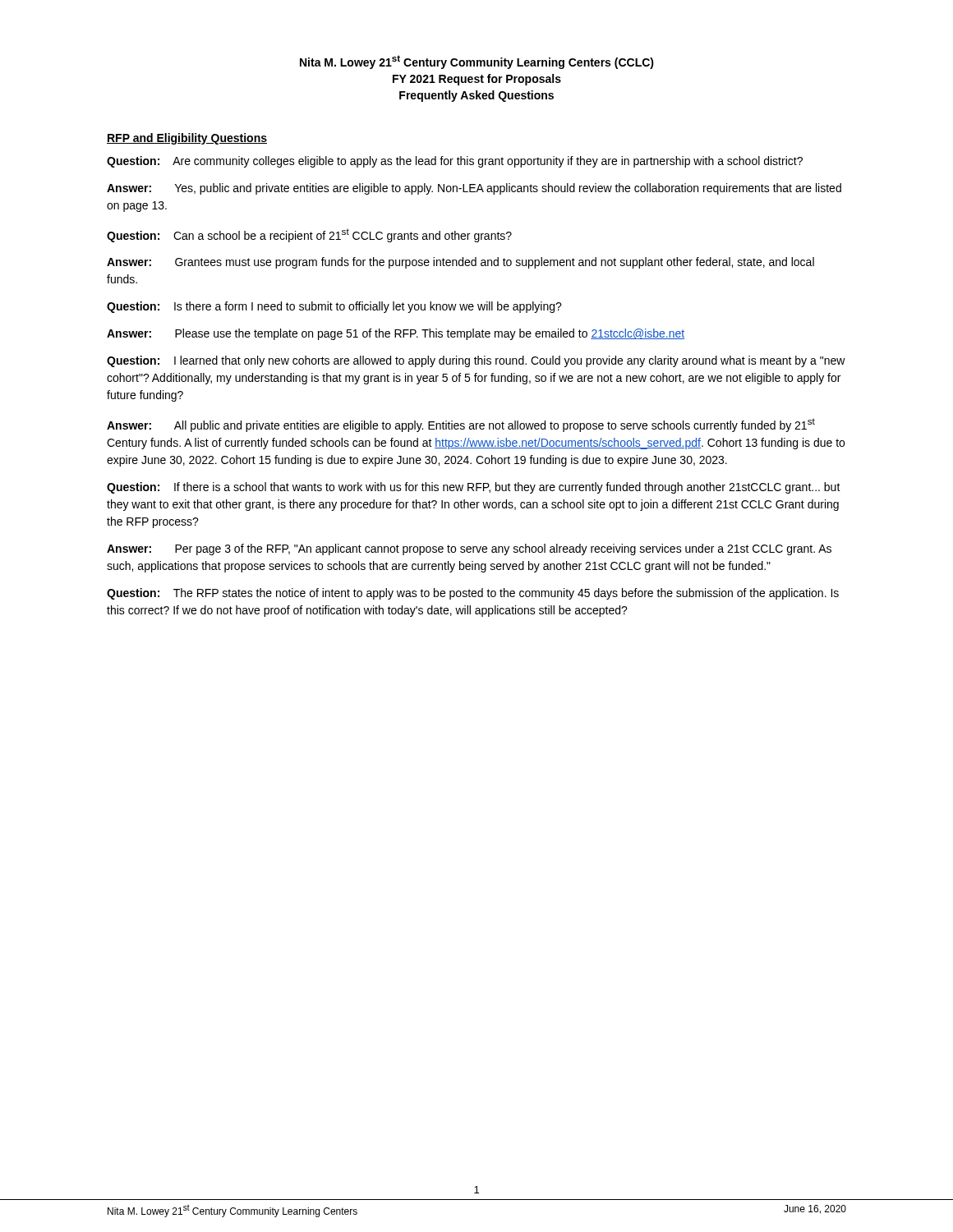Point to the passage starting "Answer: Per page 3 of the"
The height and width of the screenshot is (1232, 953).
coord(469,557)
